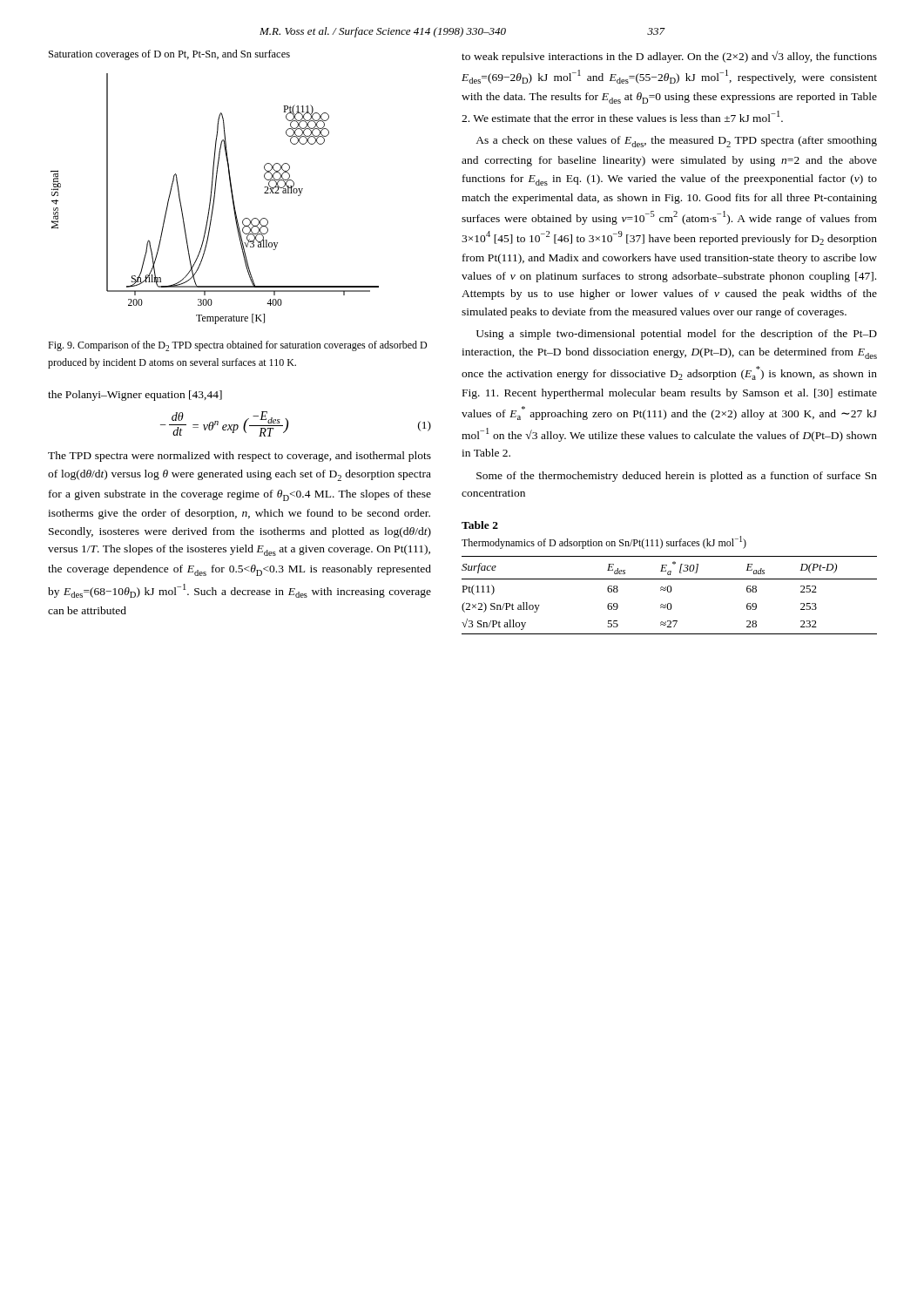Point to the text block starting "Saturation coverages of D on Pt,"
The width and height of the screenshot is (924, 1307).
(169, 54)
